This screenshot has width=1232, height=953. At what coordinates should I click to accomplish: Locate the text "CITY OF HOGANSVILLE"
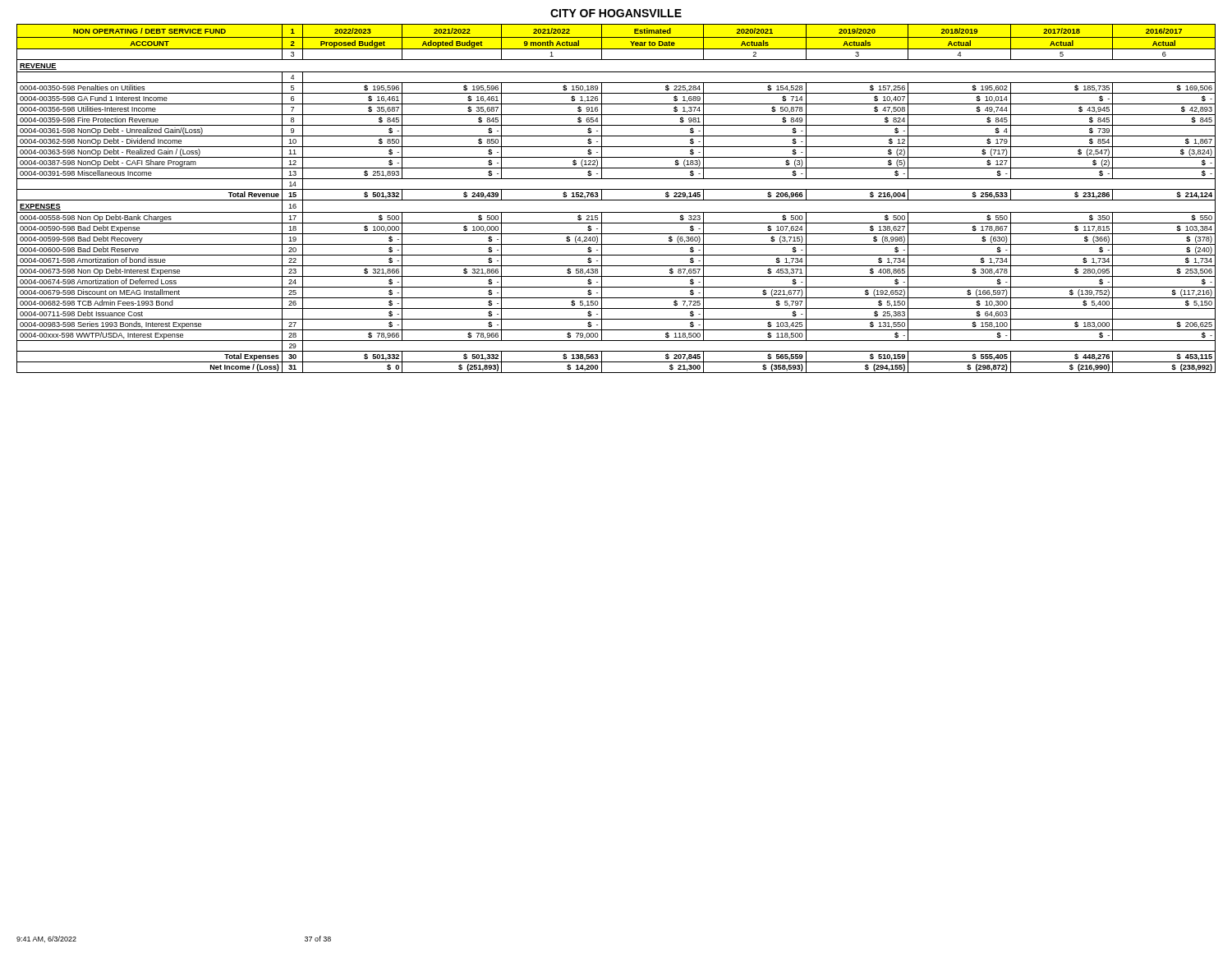click(616, 13)
